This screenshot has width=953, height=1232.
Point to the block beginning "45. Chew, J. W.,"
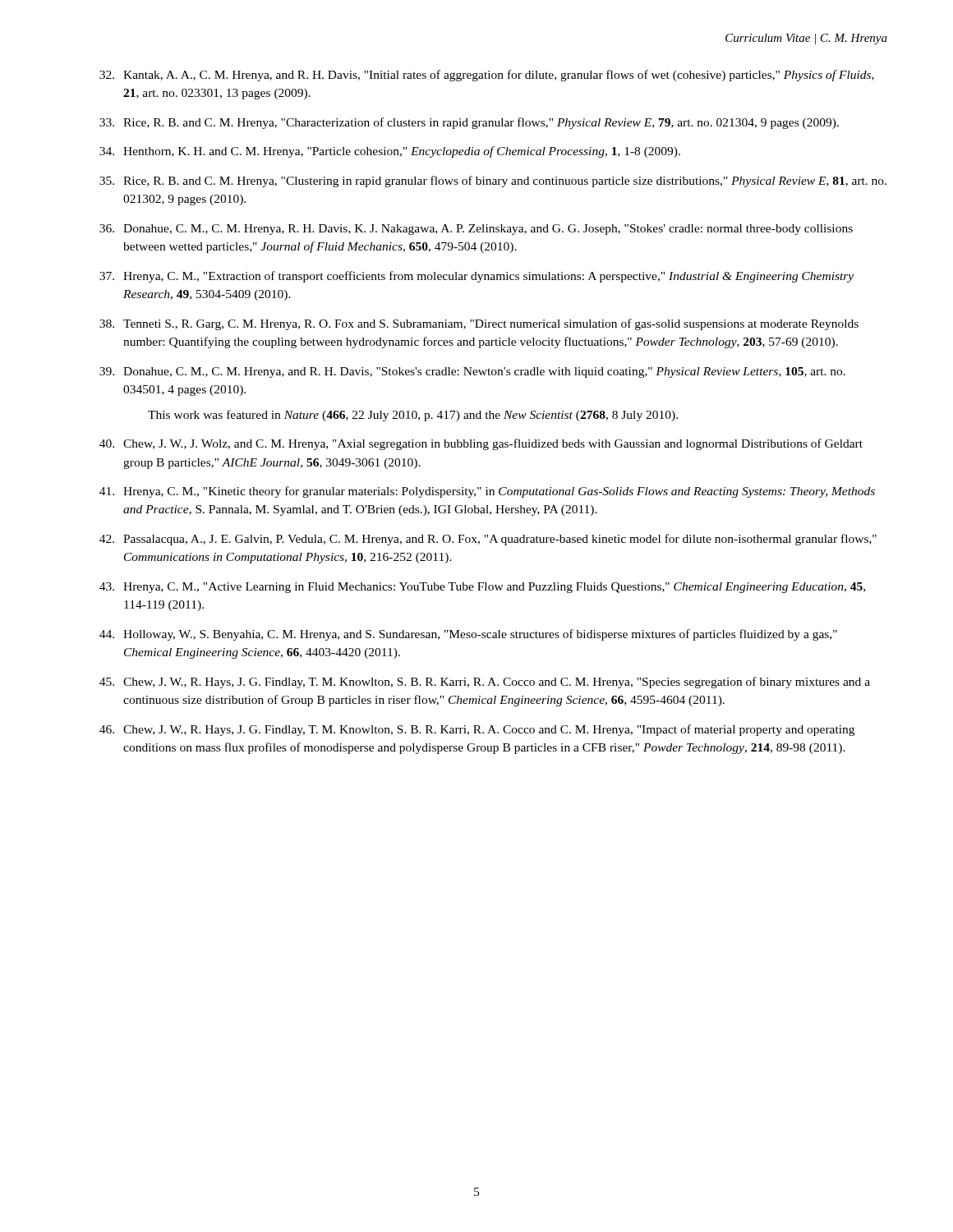[485, 691]
